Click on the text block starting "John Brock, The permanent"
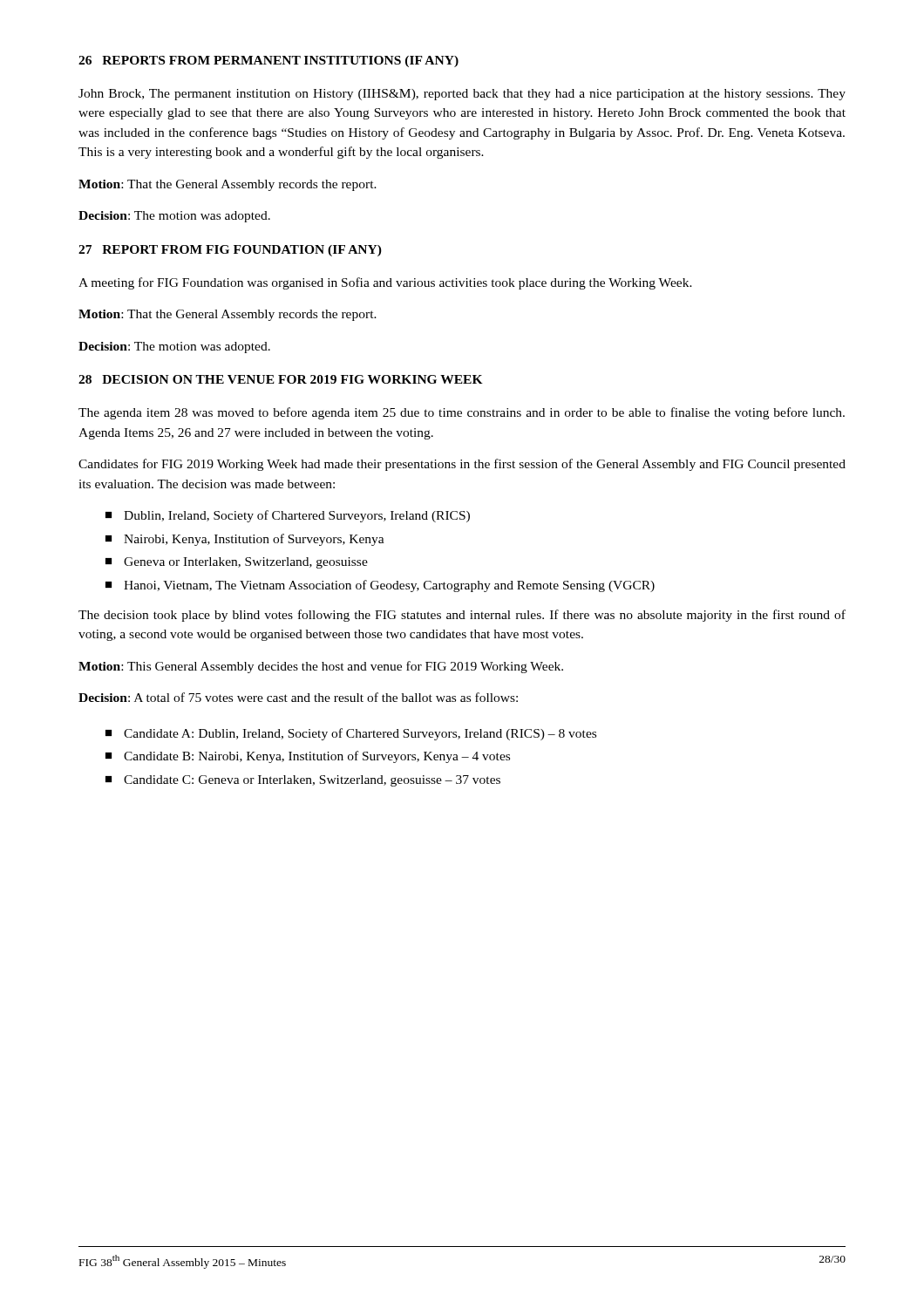 462,122
